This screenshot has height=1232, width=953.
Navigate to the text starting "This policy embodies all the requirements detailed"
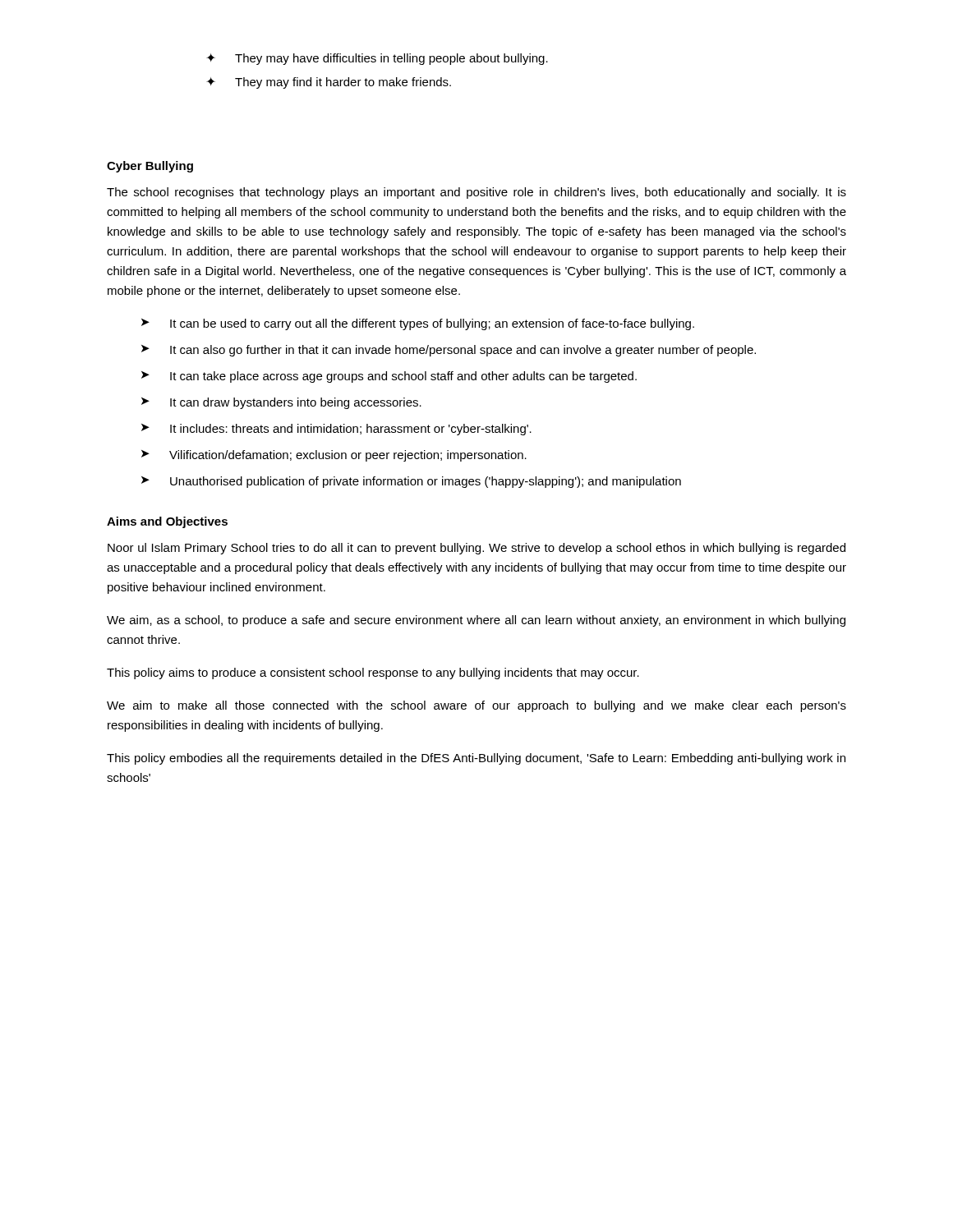(x=476, y=768)
